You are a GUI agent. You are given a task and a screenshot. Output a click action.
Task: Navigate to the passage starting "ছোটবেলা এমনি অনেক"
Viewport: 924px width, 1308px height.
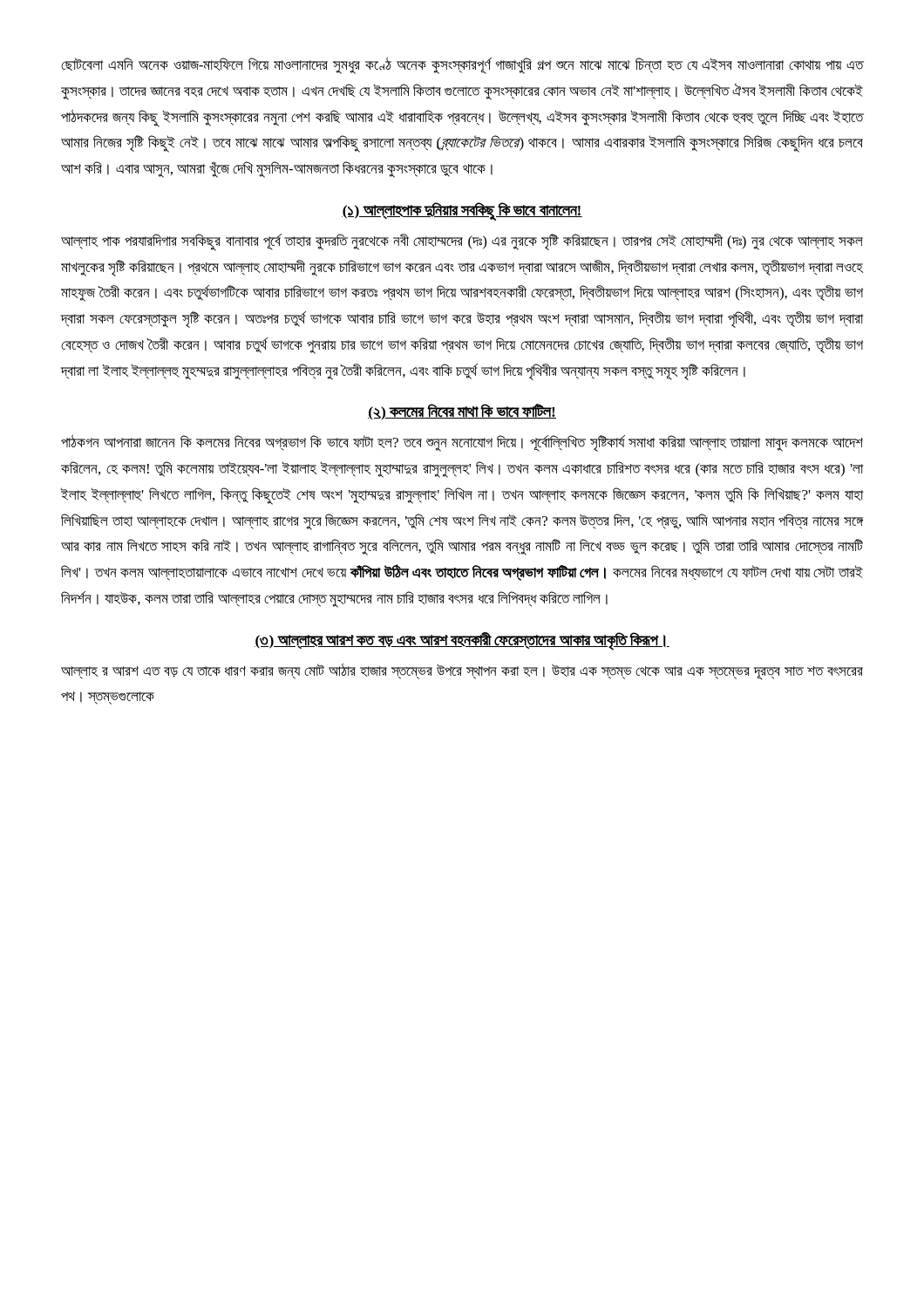(x=462, y=117)
